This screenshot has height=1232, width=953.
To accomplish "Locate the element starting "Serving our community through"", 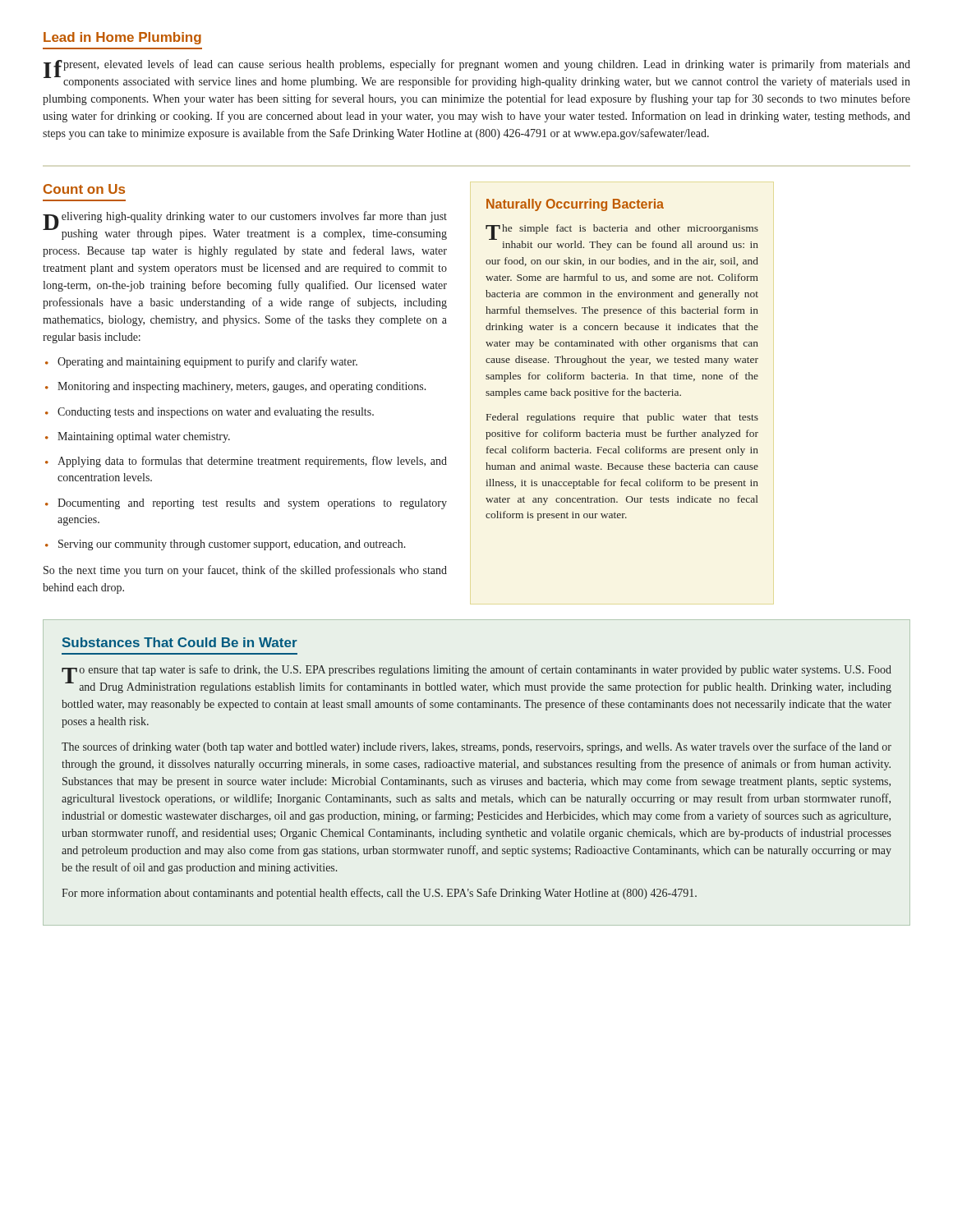I will 245,545.
